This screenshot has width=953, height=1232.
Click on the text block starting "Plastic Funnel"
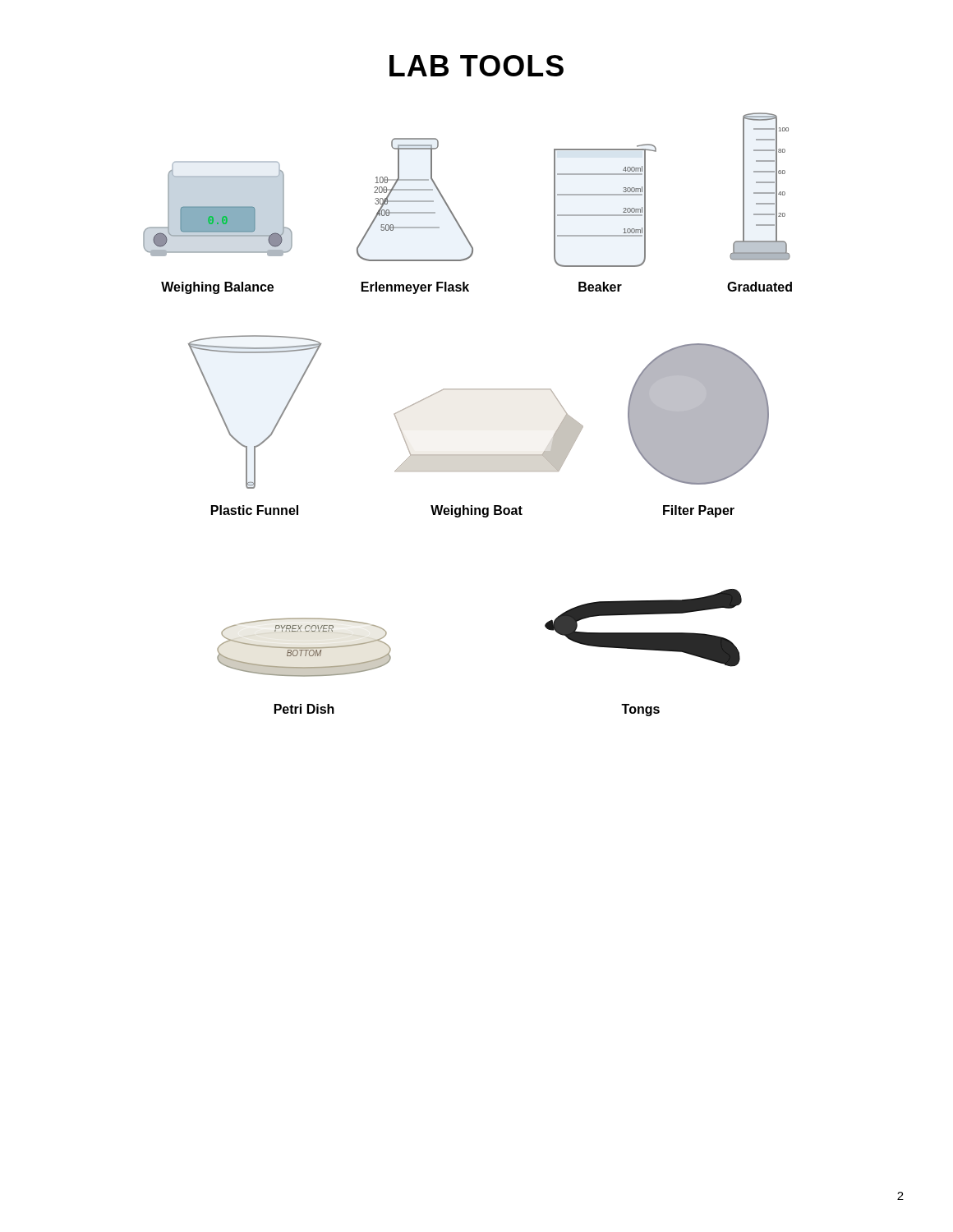click(255, 510)
